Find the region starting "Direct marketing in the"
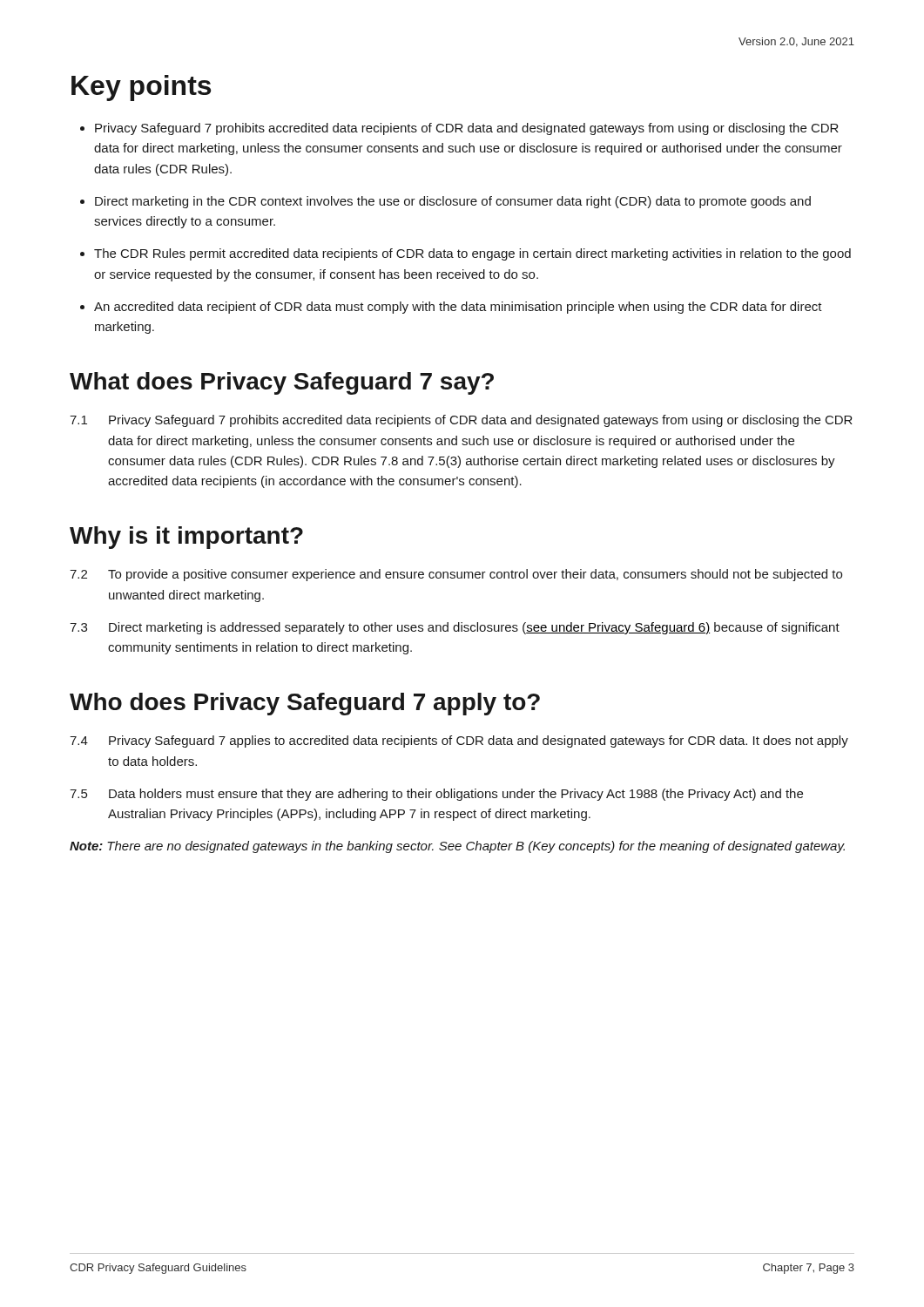Viewport: 924px width, 1307px height. (453, 211)
